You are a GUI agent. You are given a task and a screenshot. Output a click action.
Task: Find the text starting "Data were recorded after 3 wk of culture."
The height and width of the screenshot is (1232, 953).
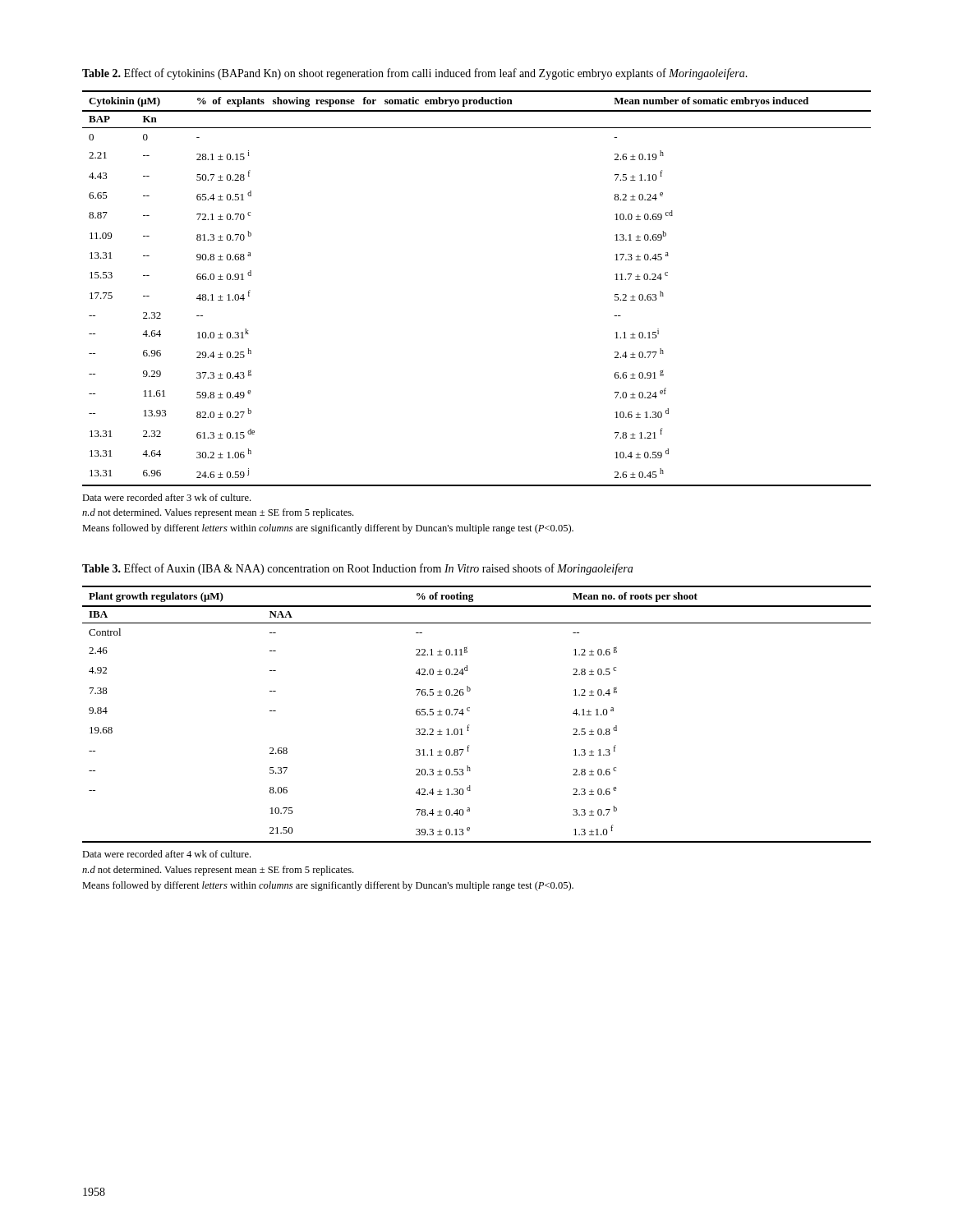[x=167, y=497]
